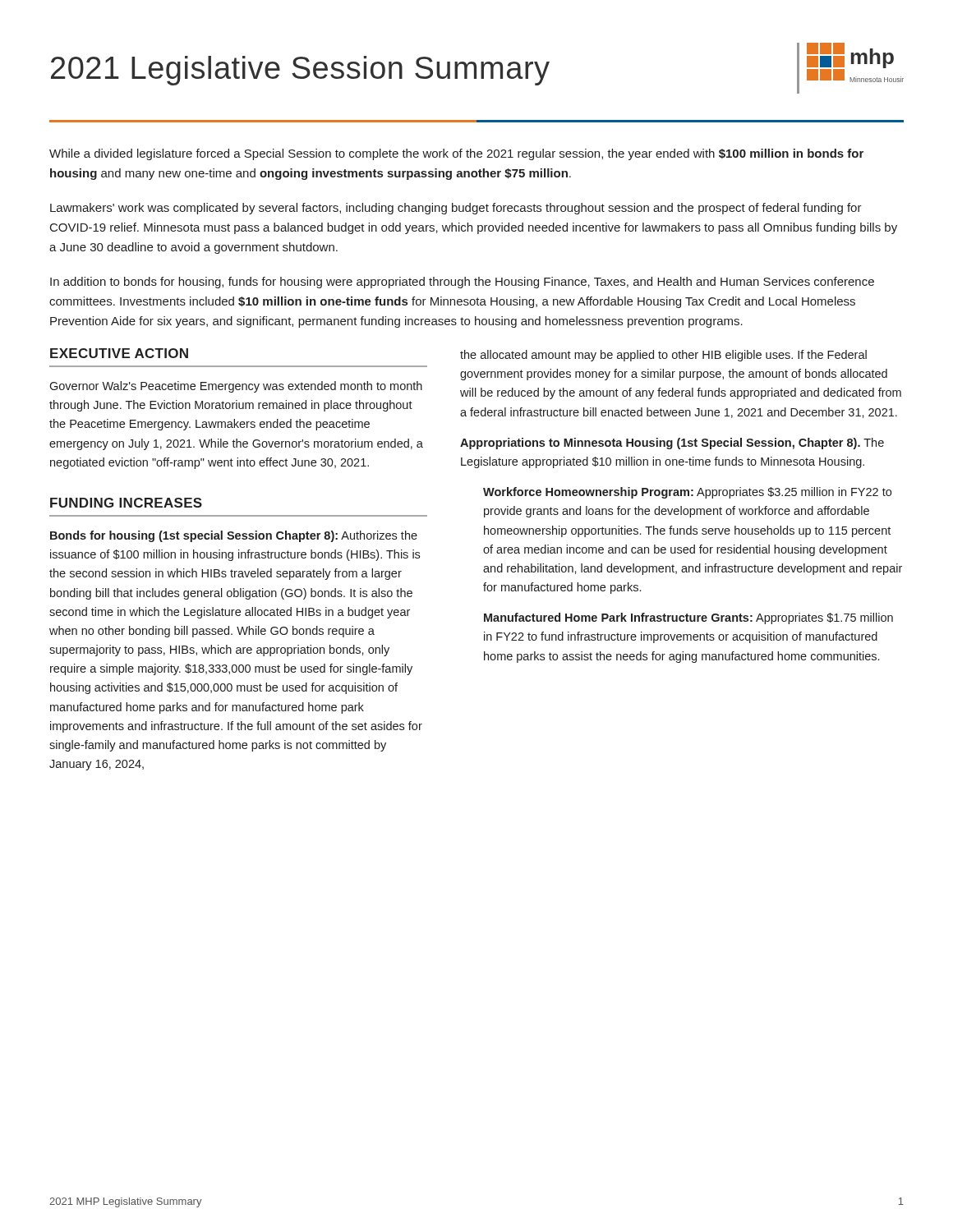Find the text starting "Governor Walz's Peacetime Emergency"
Screen dimensions: 1232x953
(236, 424)
